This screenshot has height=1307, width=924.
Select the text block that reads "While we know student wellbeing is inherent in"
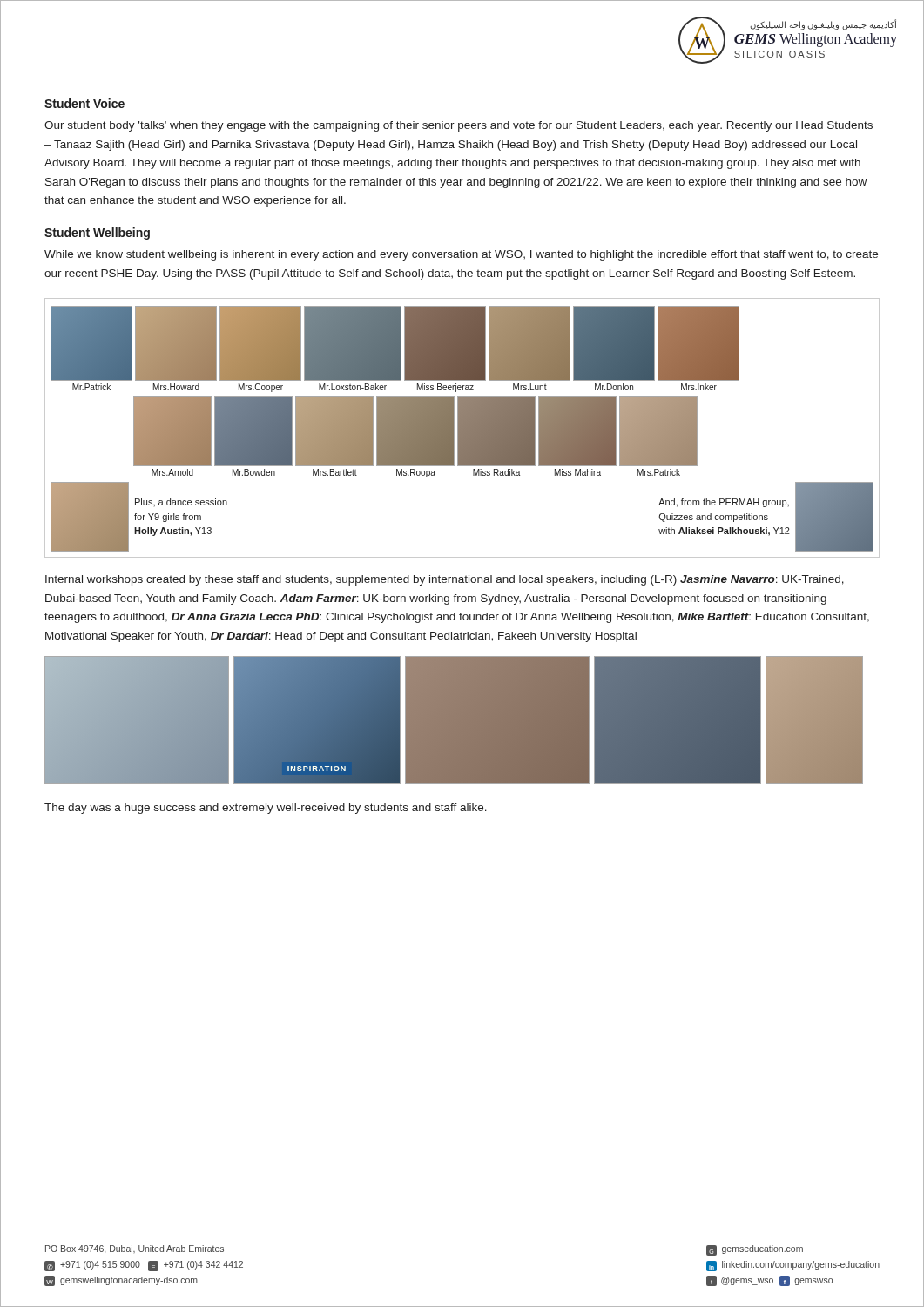(x=461, y=263)
